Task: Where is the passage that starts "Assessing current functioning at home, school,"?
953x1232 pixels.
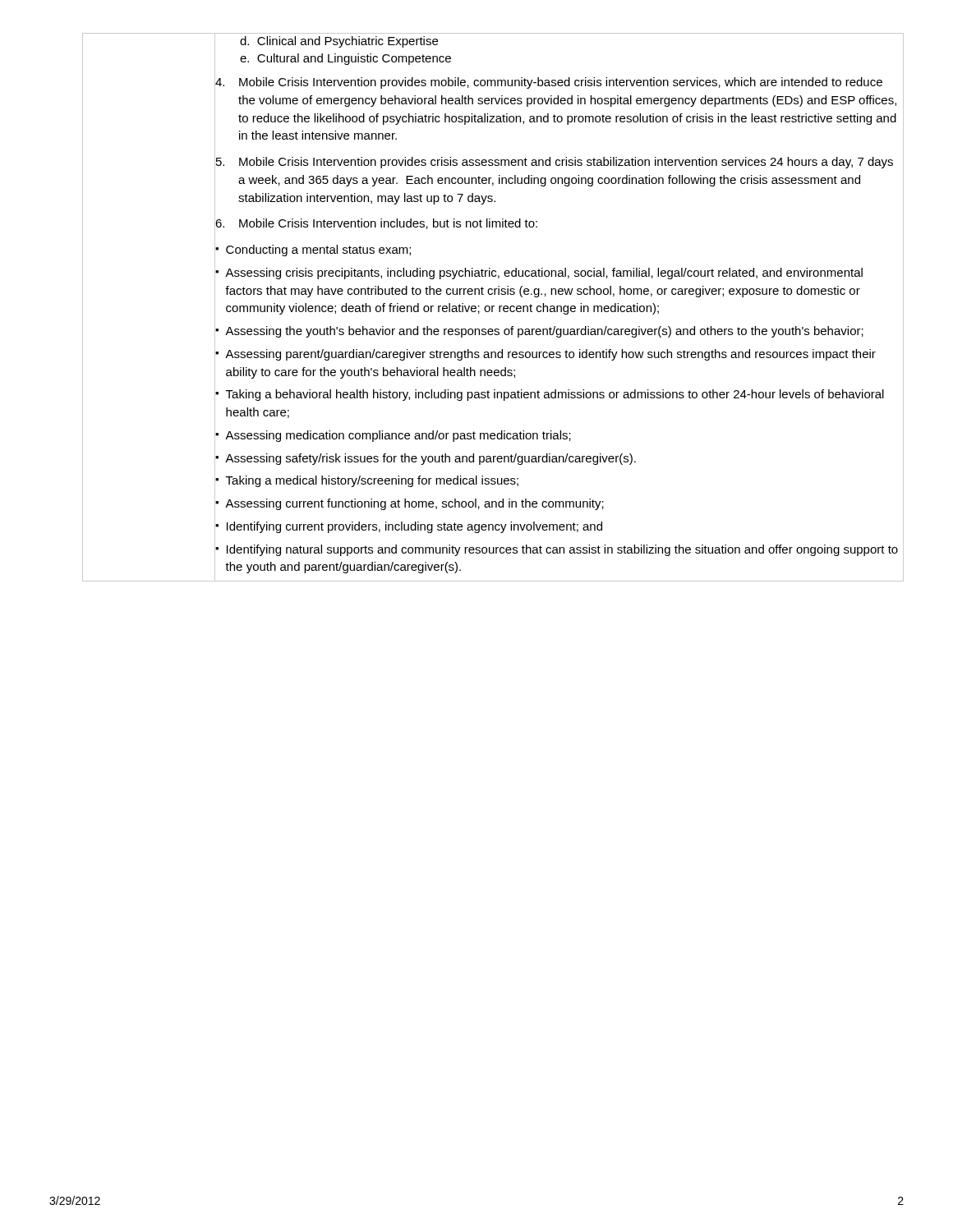Action: (415, 503)
